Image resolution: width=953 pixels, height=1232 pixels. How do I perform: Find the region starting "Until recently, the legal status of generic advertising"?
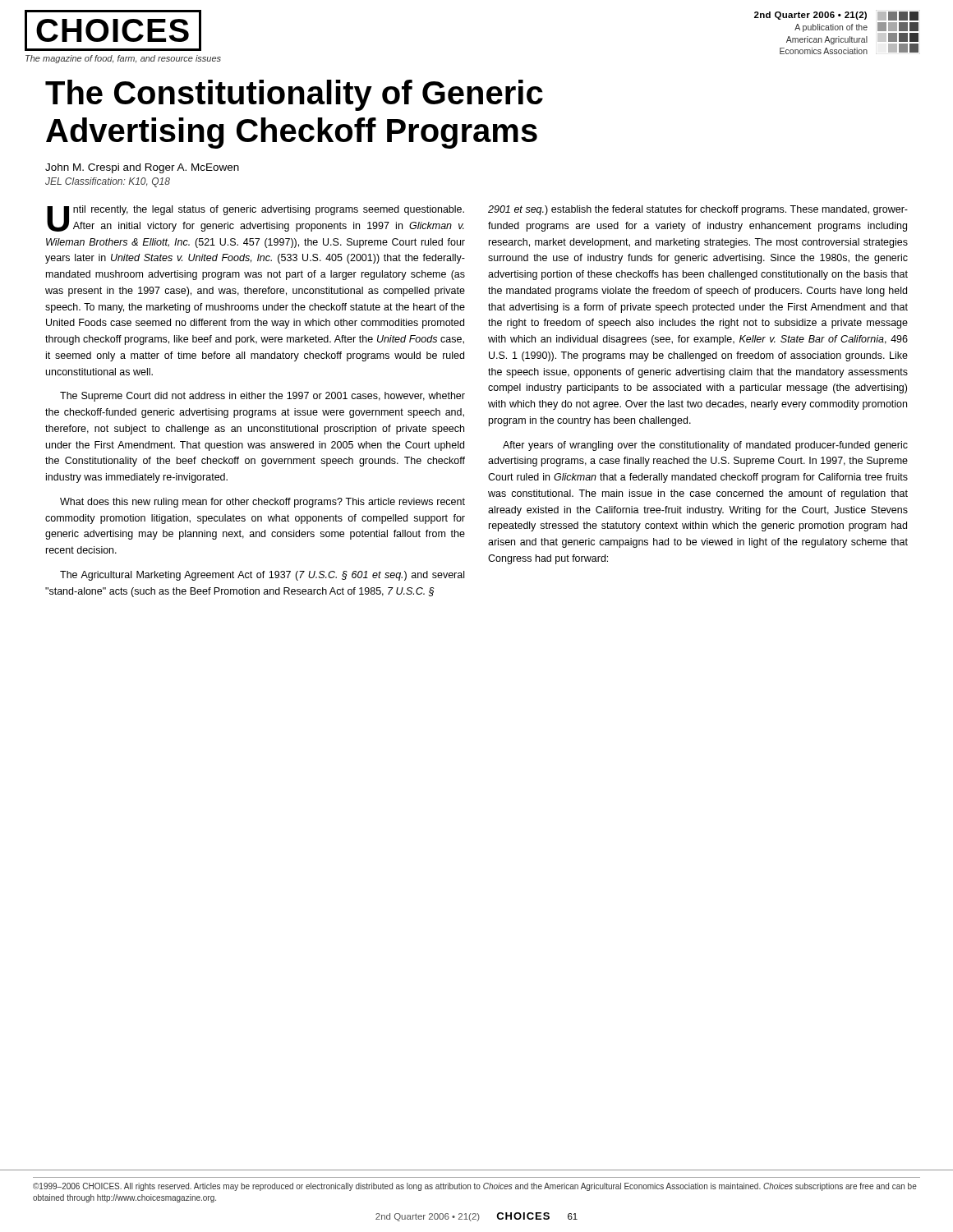click(x=255, y=290)
